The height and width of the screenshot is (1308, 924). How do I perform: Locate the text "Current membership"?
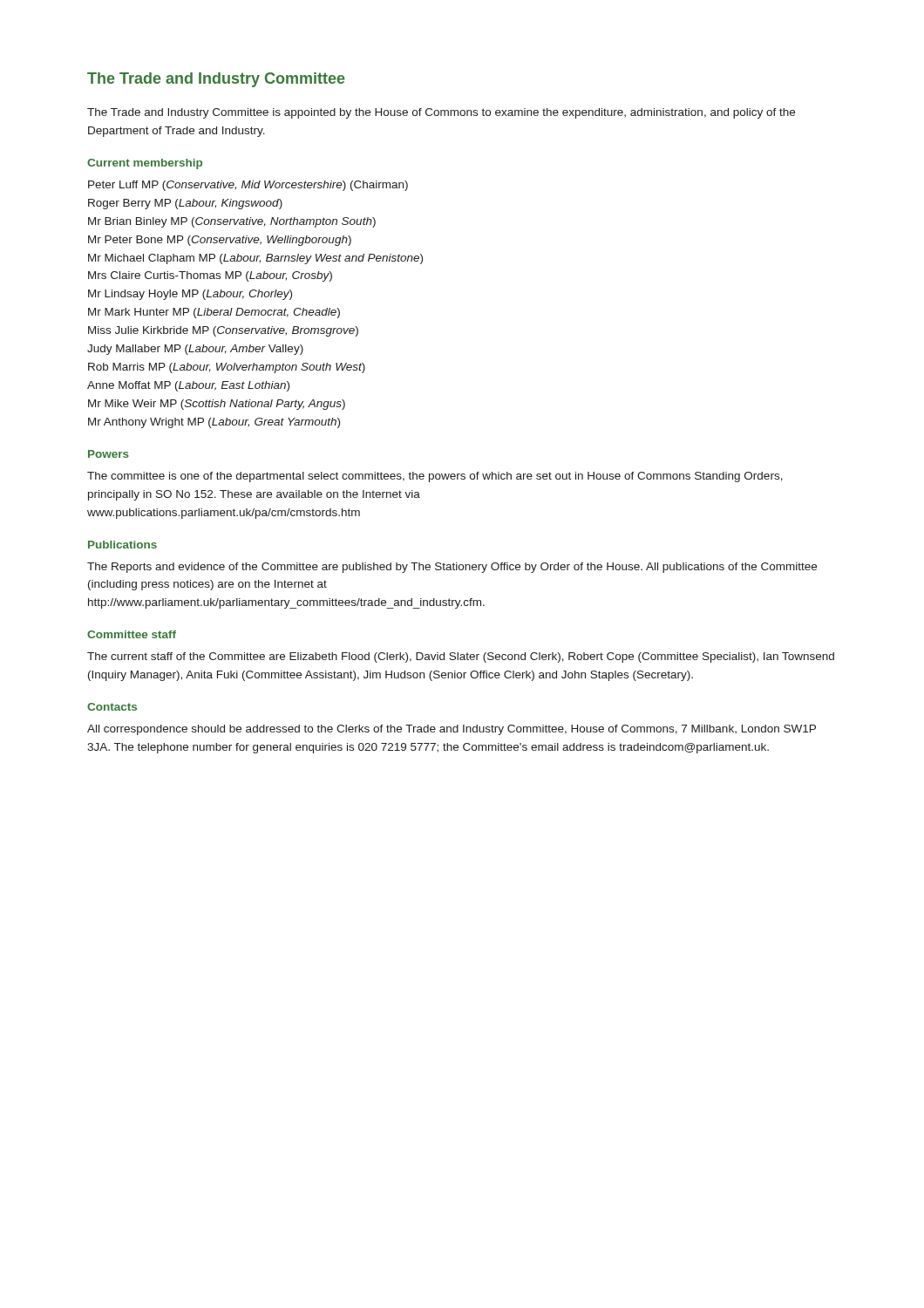pos(145,162)
